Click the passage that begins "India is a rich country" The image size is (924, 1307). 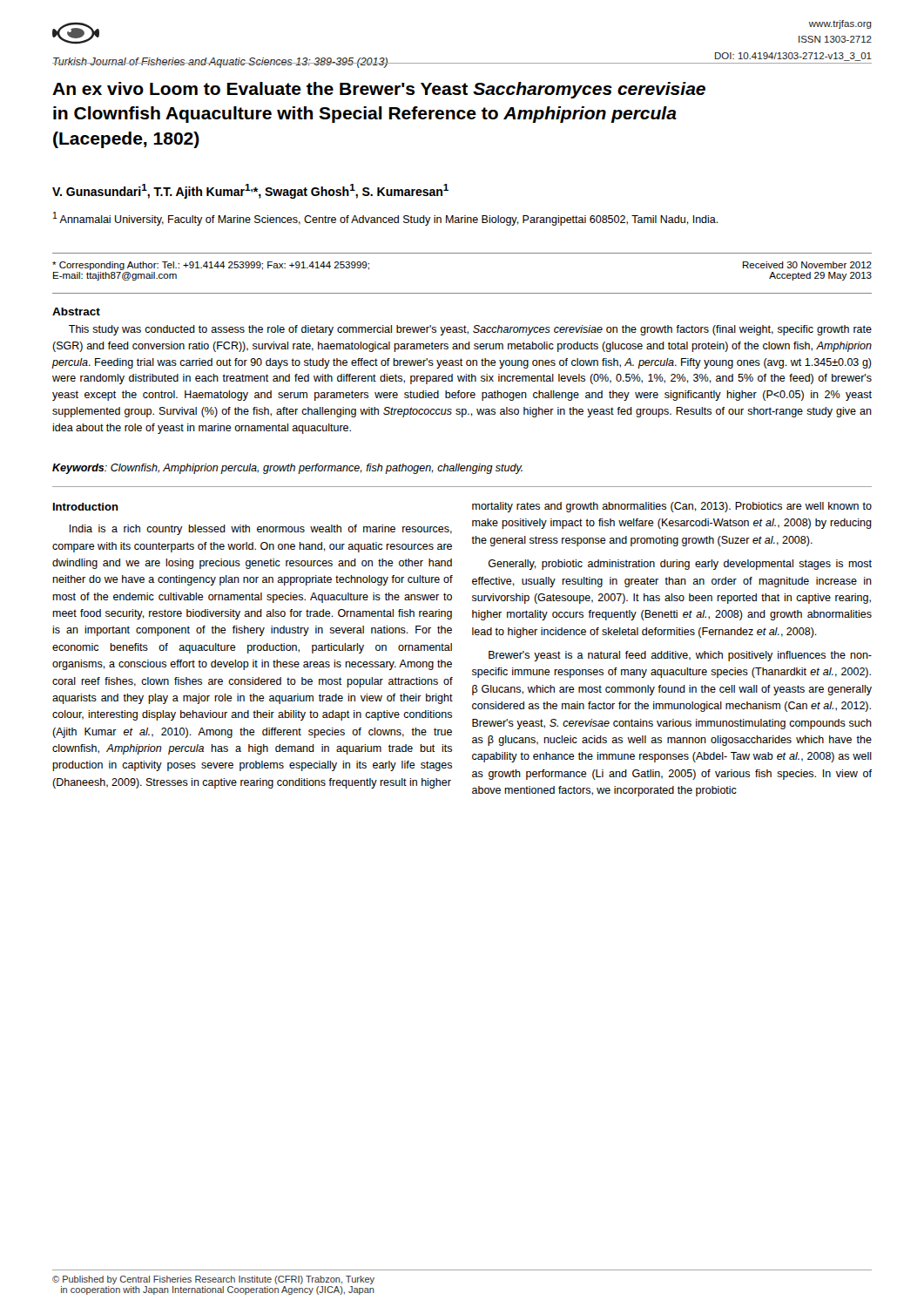[x=252, y=656]
